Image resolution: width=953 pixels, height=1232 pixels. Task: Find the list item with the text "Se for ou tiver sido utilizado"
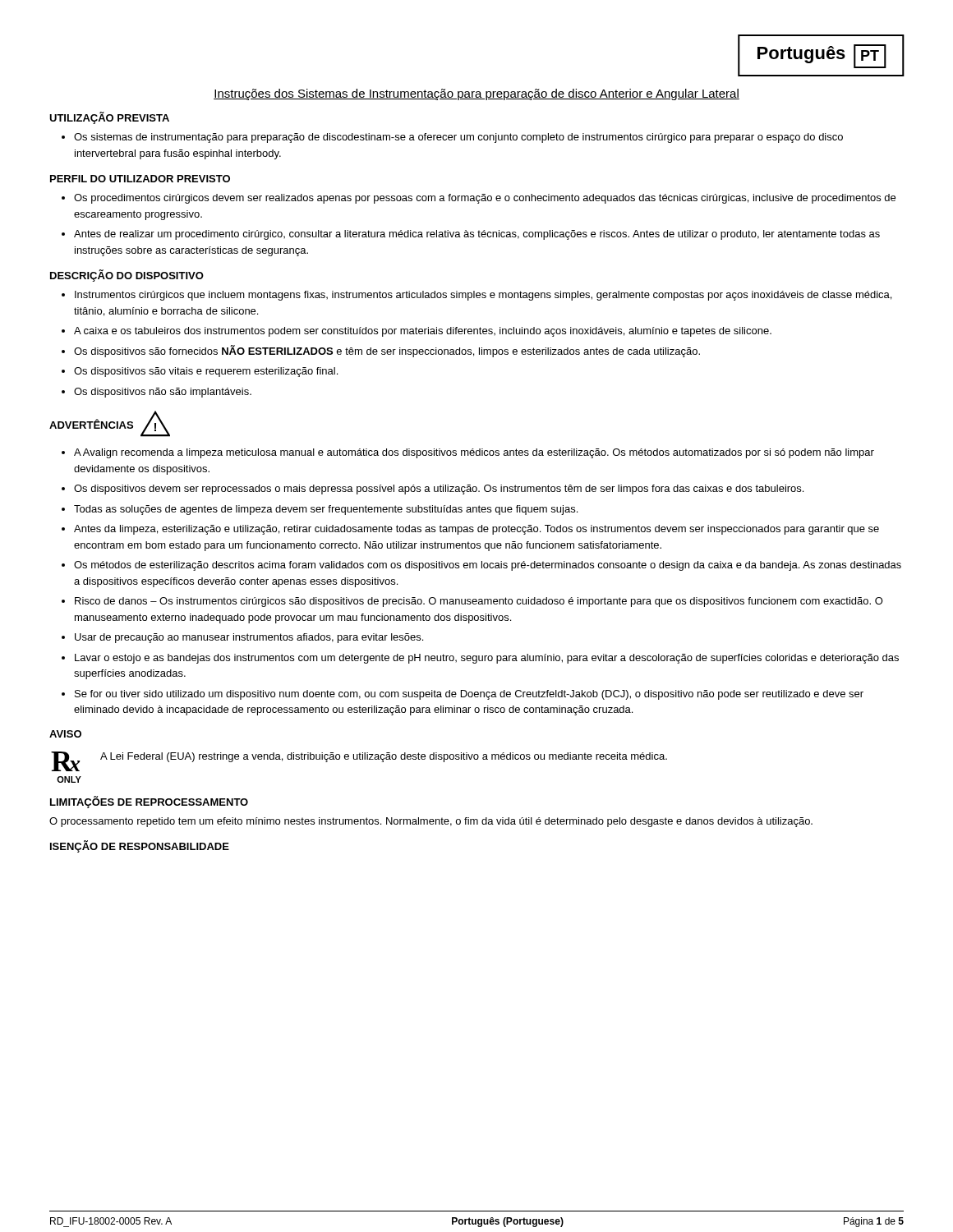tap(469, 701)
